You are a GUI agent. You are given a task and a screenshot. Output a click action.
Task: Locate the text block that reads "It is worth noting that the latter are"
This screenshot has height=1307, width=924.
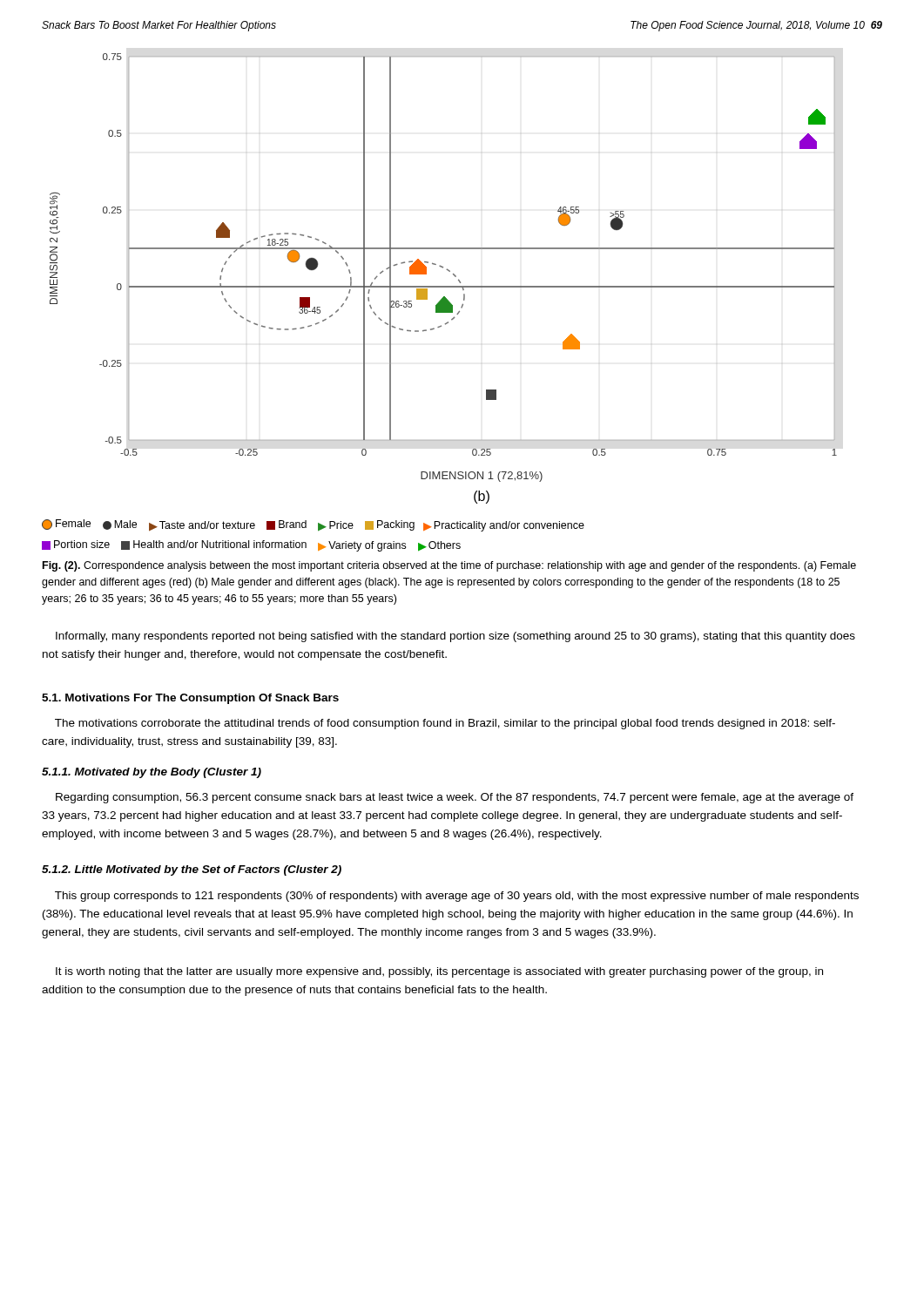click(433, 980)
